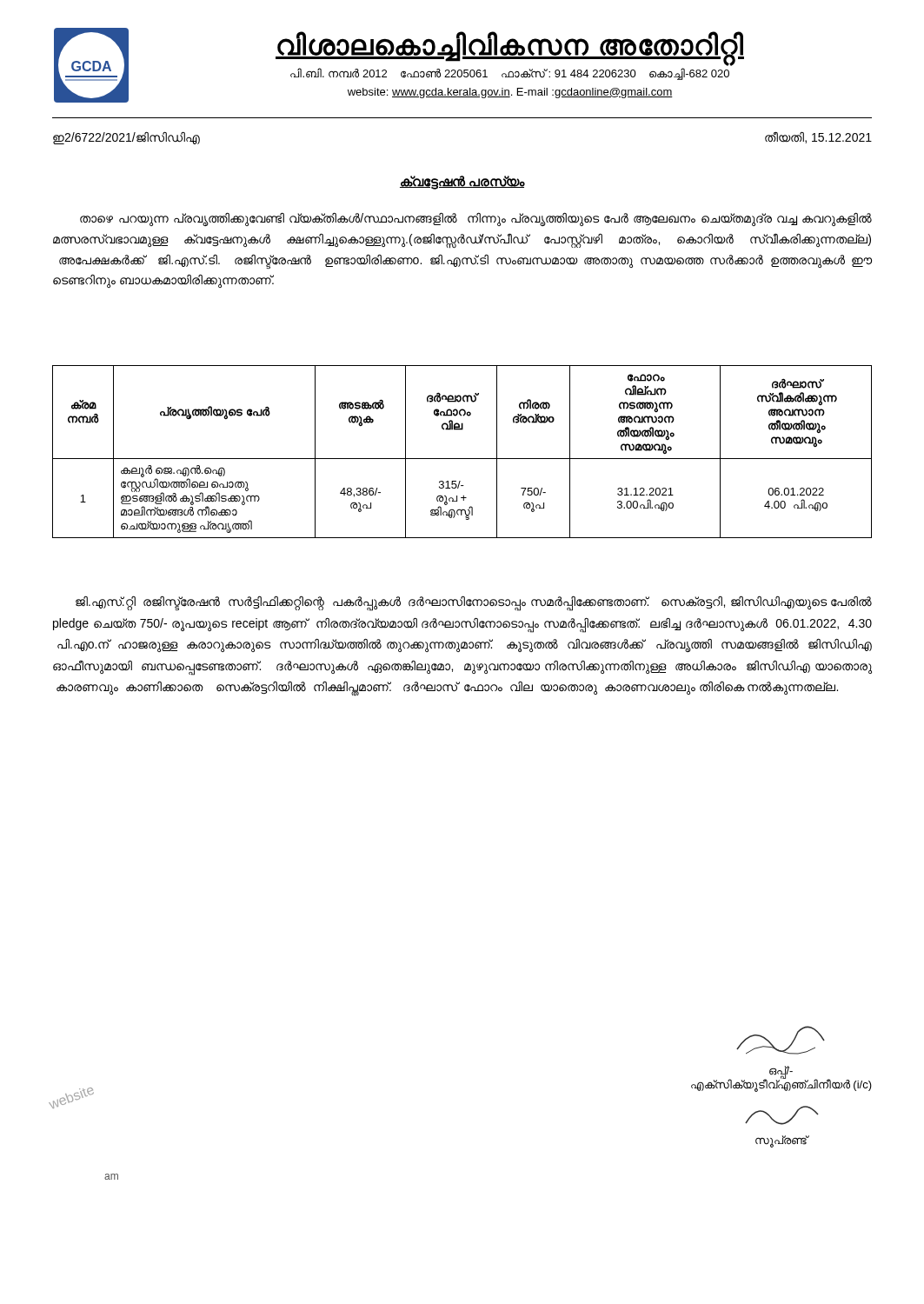924x1304 pixels.
Task: Point to the text starting "ജി.എസ്.റ്റി രജിസ്ട്രേഷൻ സർട്ടിഫിക്കറ്റിന്റെ പകർപ്പുകൾ ദർഘാസിനോടൊപ്പം സമർപ്പിക്കേണ്ടതാണ്. സെക്രട്ടറി,"
Action: click(x=462, y=644)
